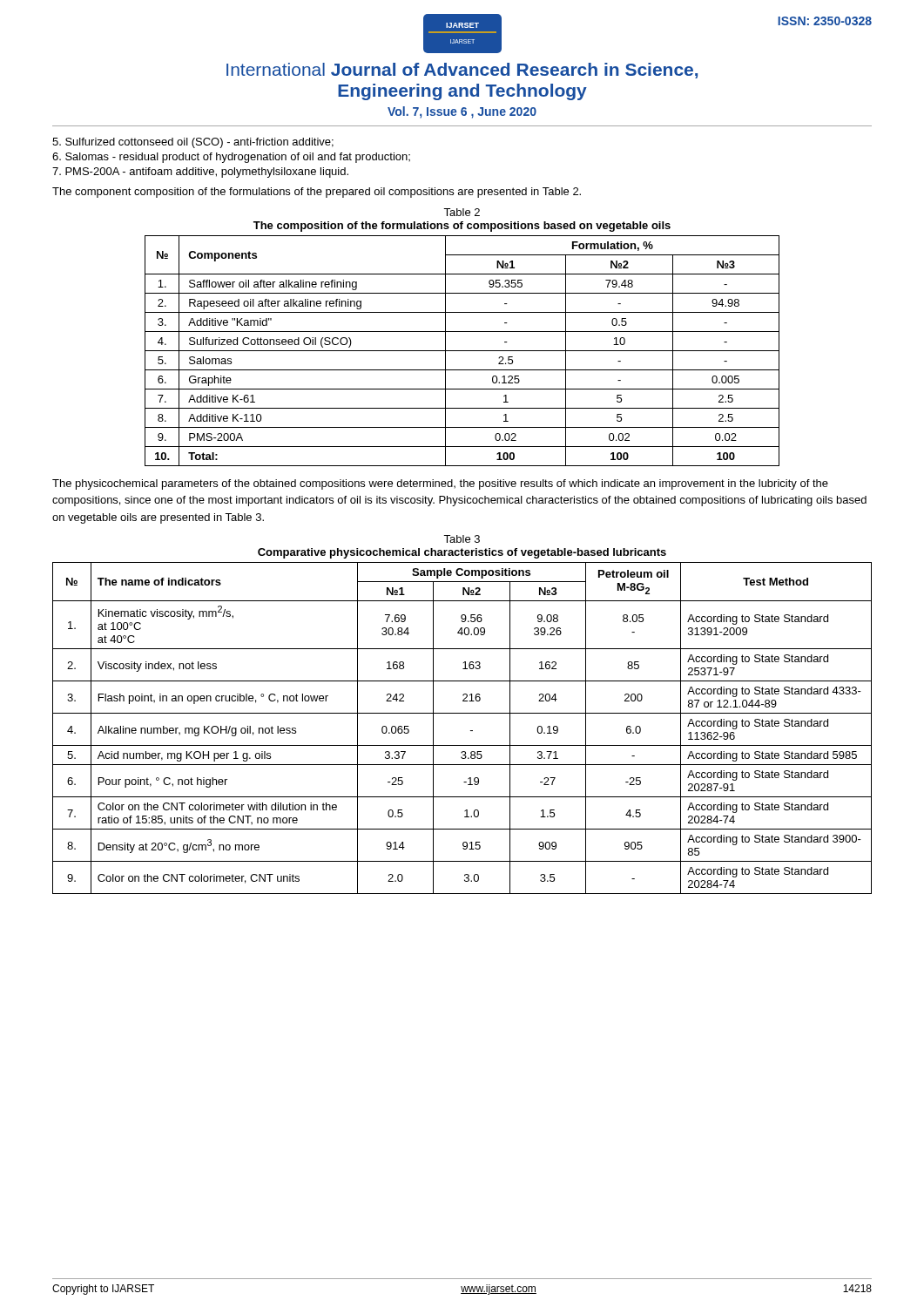Select the region starting "7. PMS-200A - antifoam additive,"
The height and width of the screenshot is (1307, 924).
pos(201,171)
